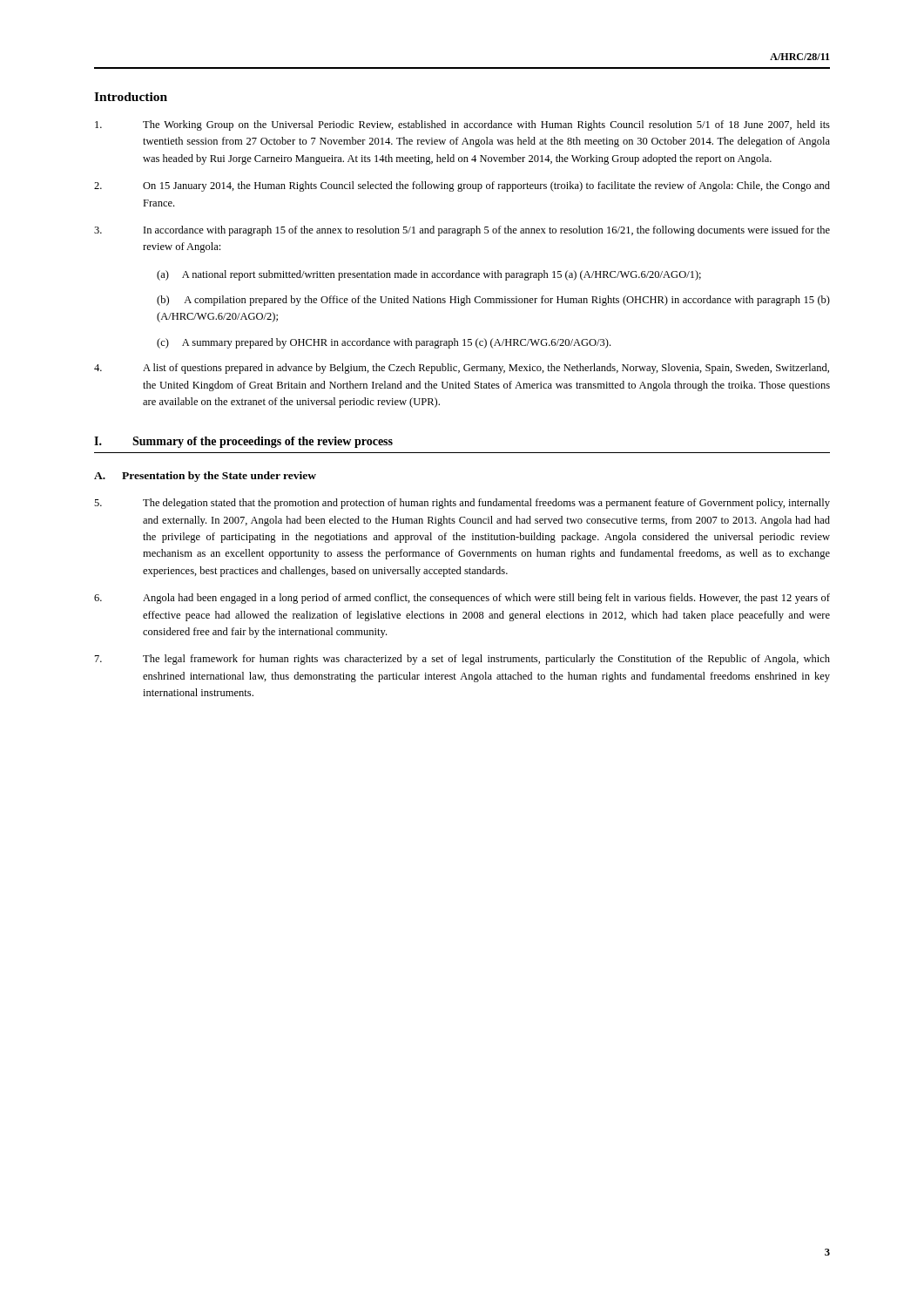The width and height of the screenshot is (924, 1307).
Task: Click the section header that begins "A. Presentation by"
Action: (205, 476)
